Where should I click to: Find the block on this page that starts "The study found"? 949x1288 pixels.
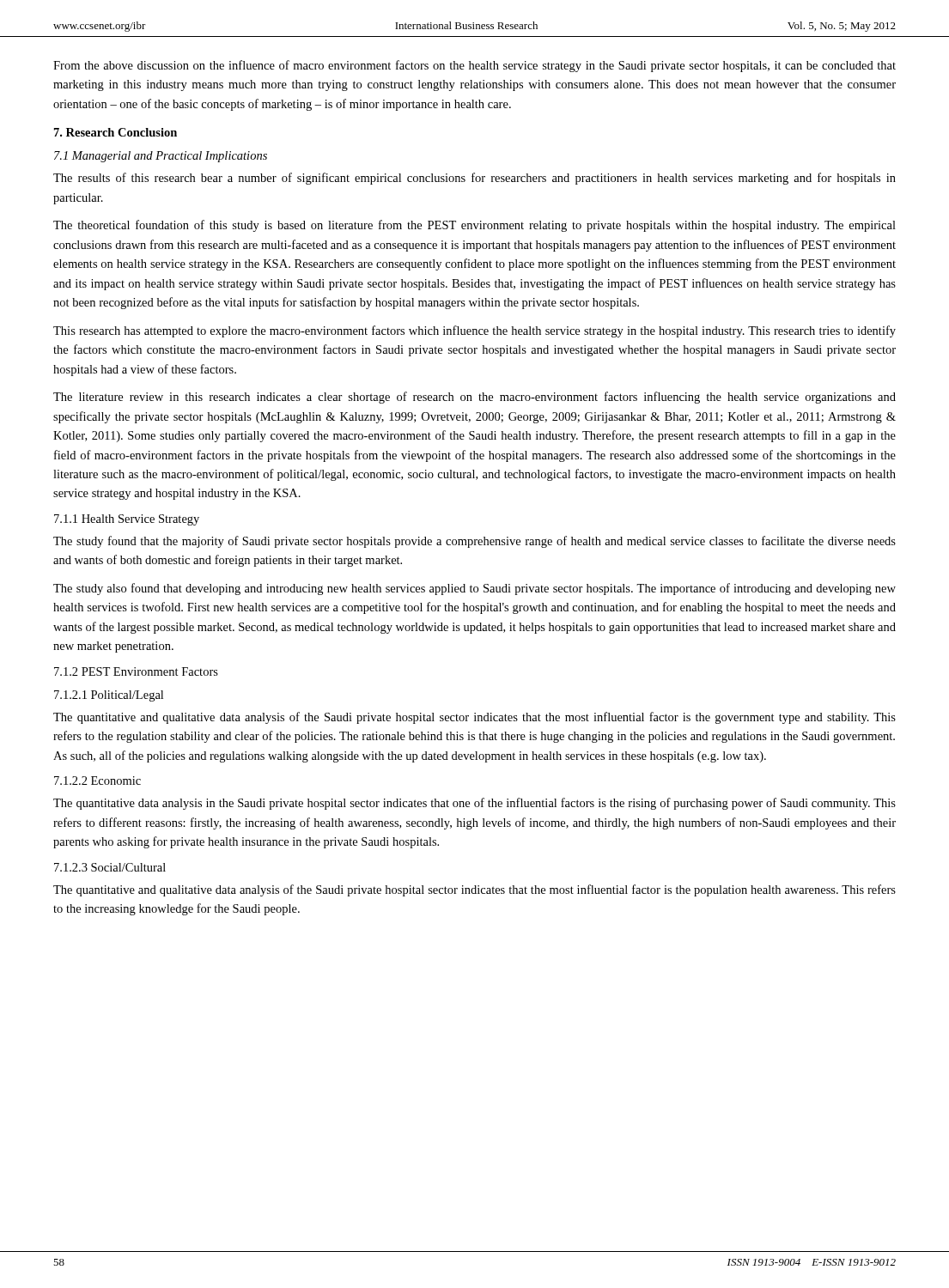click(474, 550)
